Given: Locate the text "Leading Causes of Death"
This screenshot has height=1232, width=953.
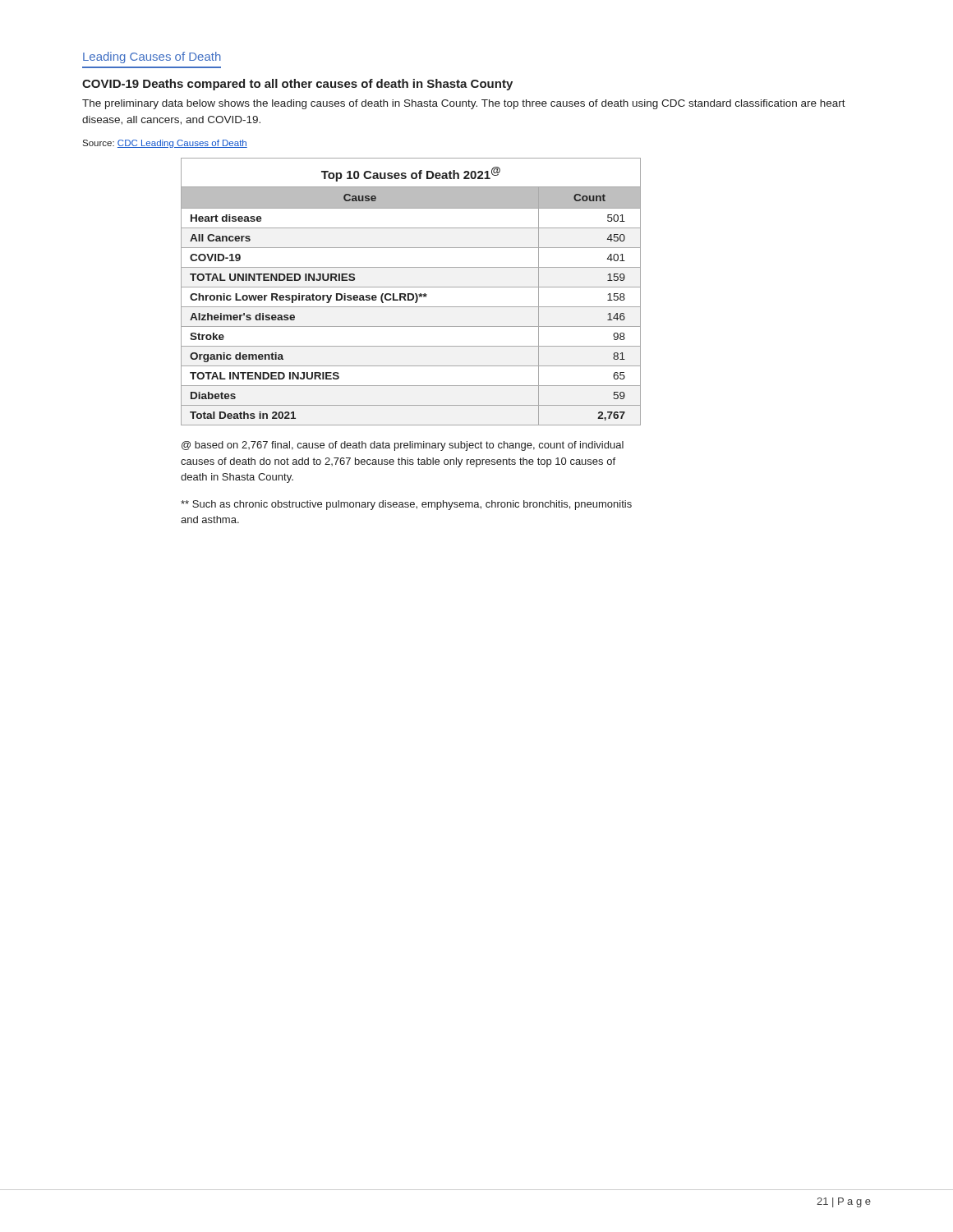Looking at the screenshot, I should coord(152,59).
